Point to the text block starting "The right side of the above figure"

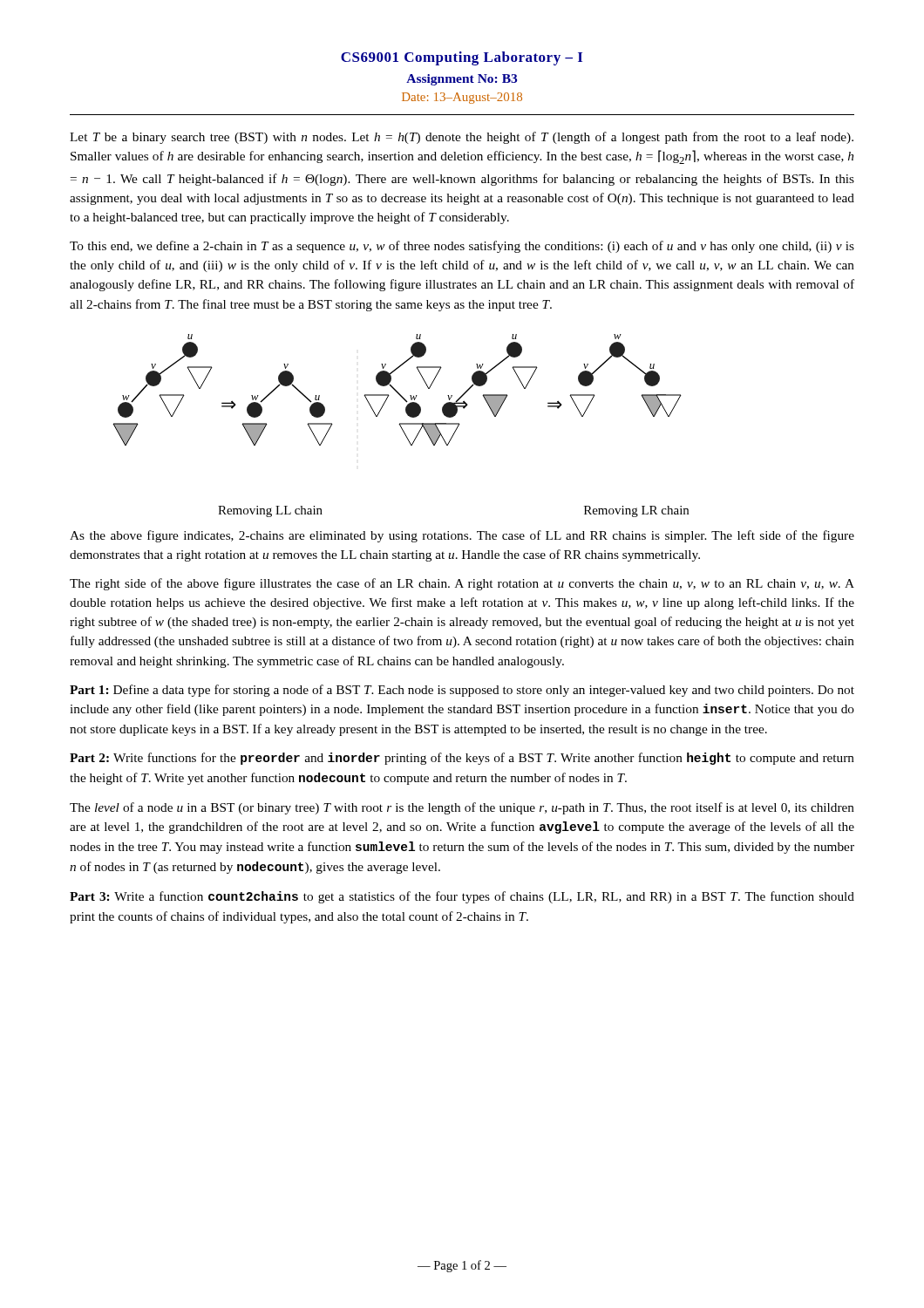462,621
